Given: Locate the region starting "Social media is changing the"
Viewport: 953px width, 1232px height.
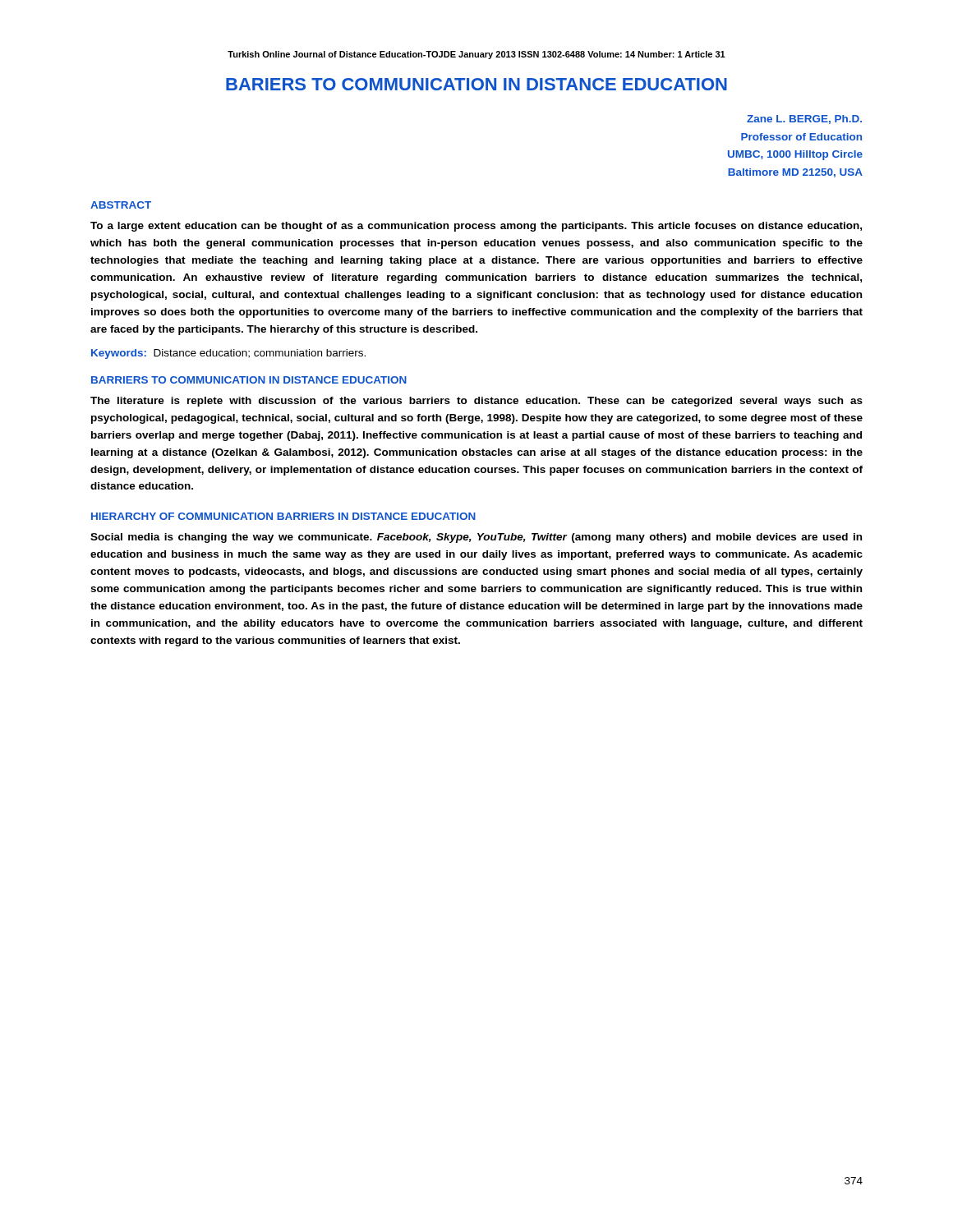Looking at the screenshot, I should 476,589.
